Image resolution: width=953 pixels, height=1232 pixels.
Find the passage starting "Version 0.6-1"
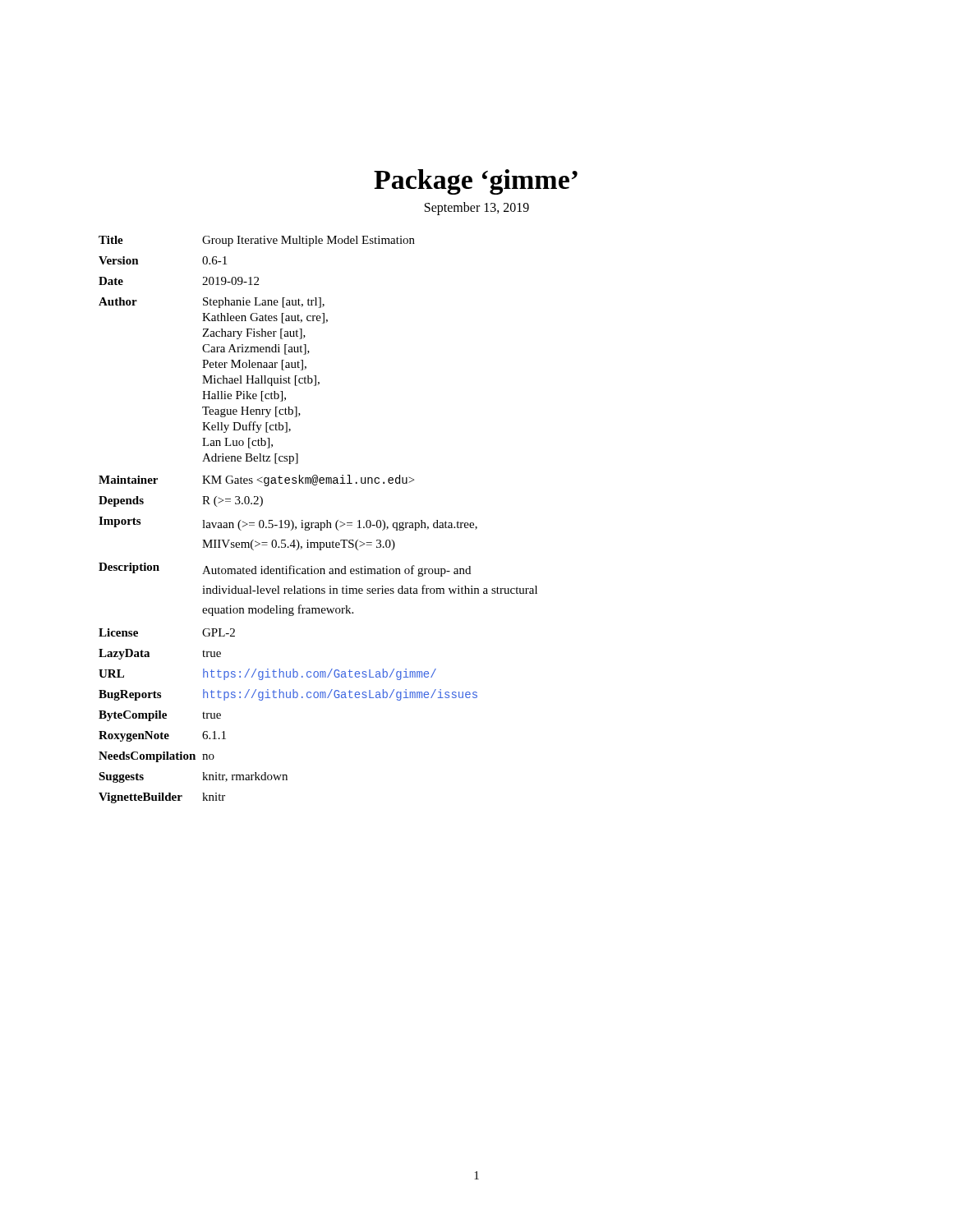(110, 260)
